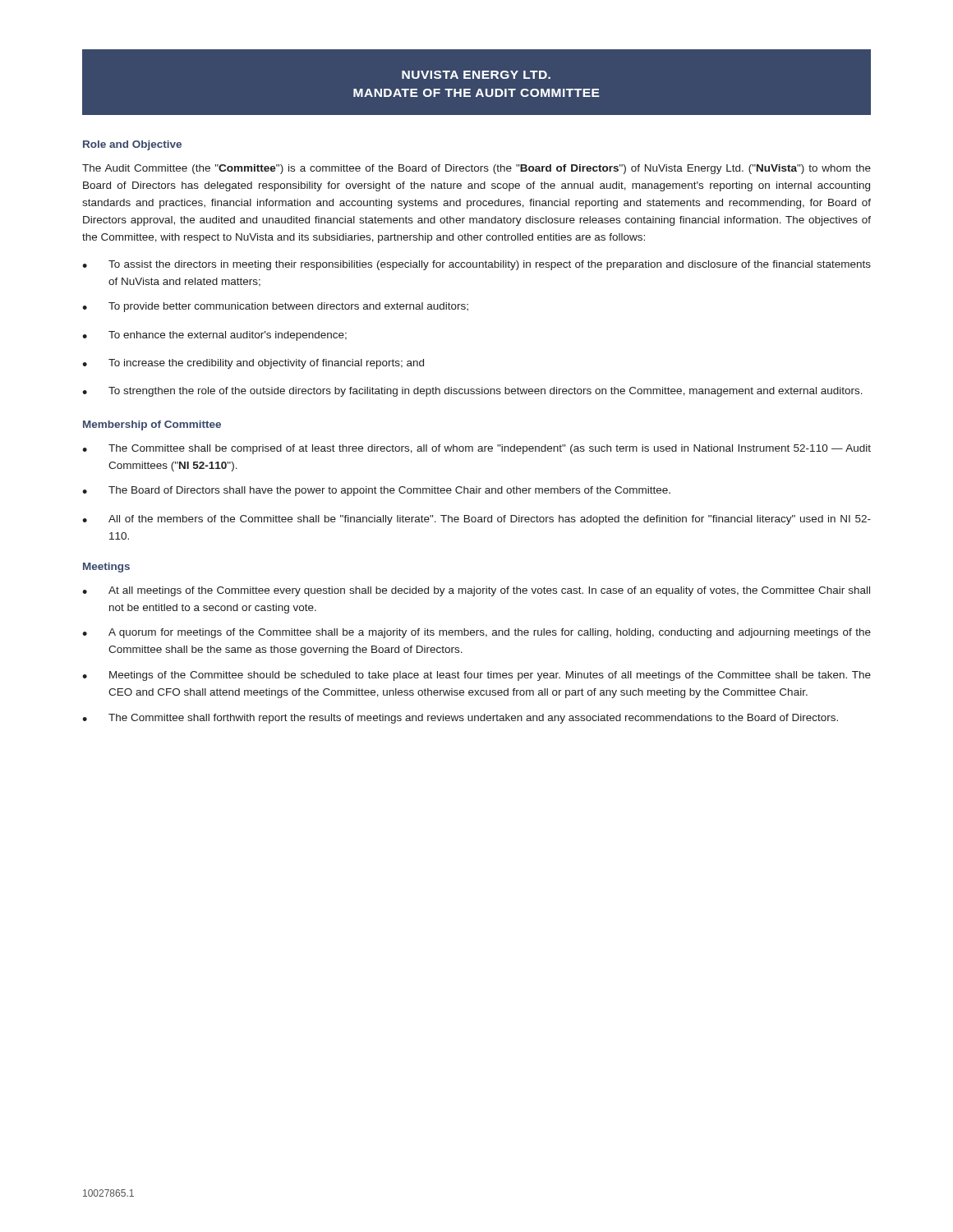Find the list item containing "• To provide better communication between directors"
The width and height of the screenshot is (953, 1232).
pyautogui.click(x=476, y=308)
